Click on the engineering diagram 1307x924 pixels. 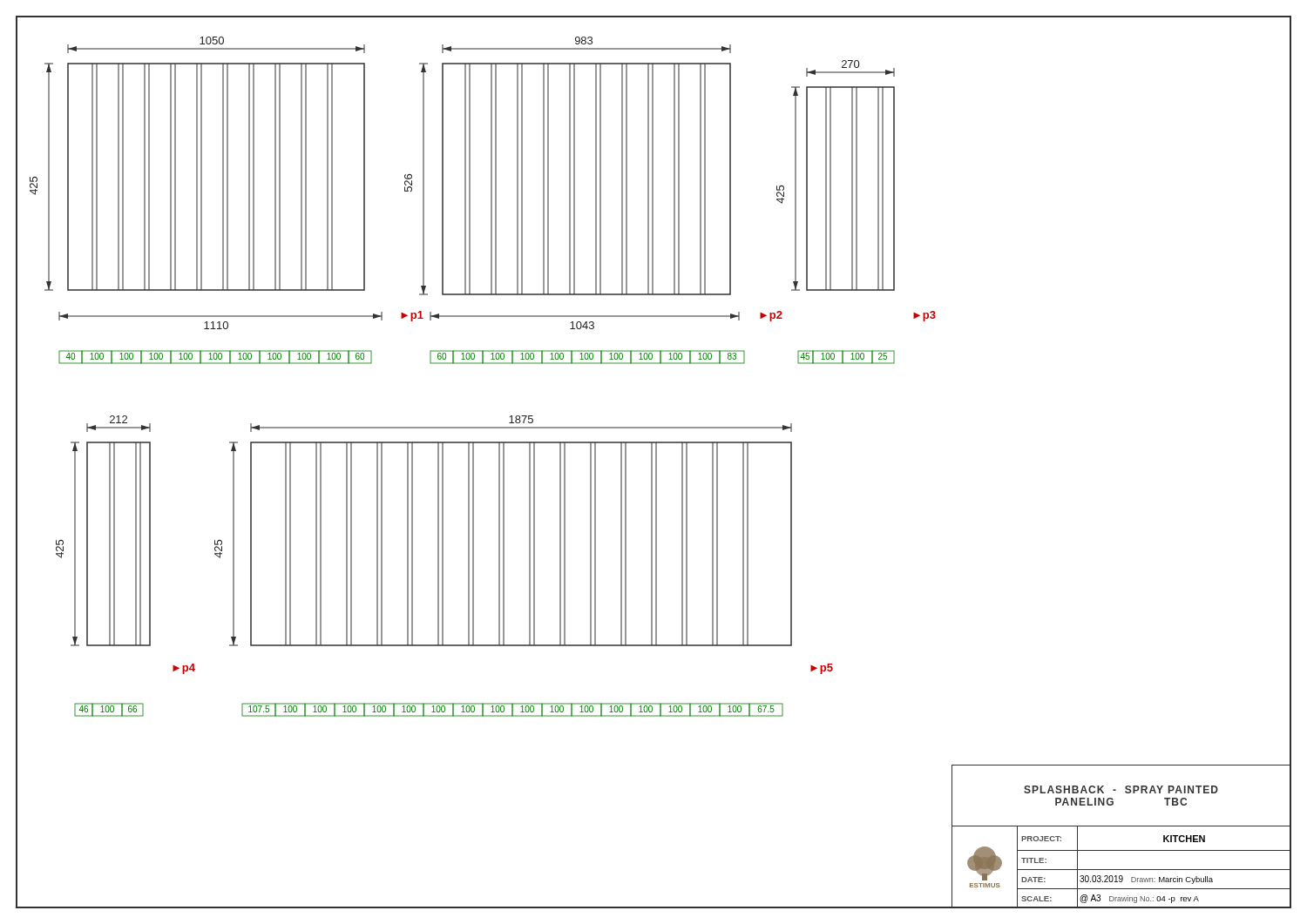click(x=484, y=395)
